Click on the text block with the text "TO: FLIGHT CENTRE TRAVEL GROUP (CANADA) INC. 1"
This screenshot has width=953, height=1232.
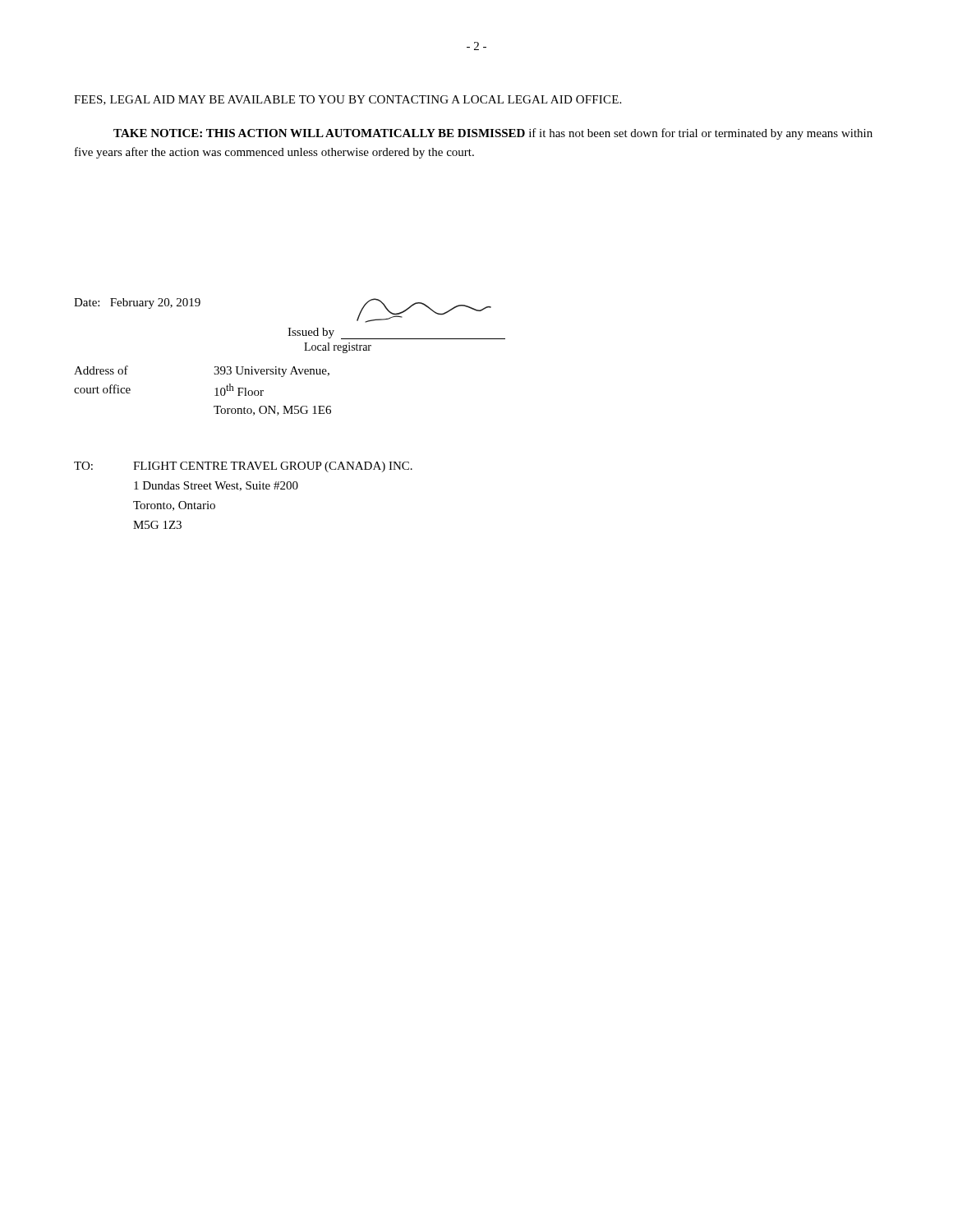(243, 495)
